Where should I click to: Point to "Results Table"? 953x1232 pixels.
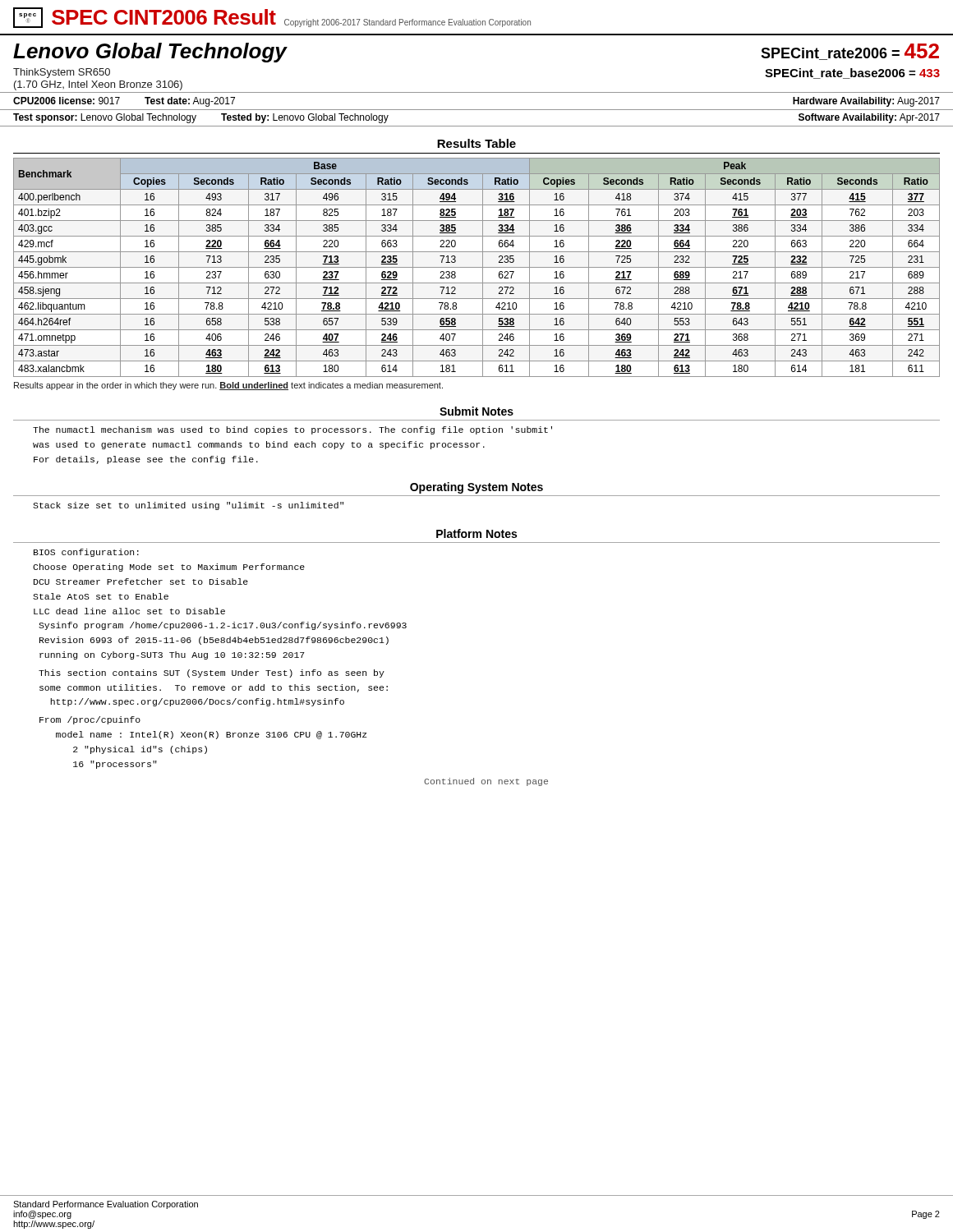click(476, 143)
